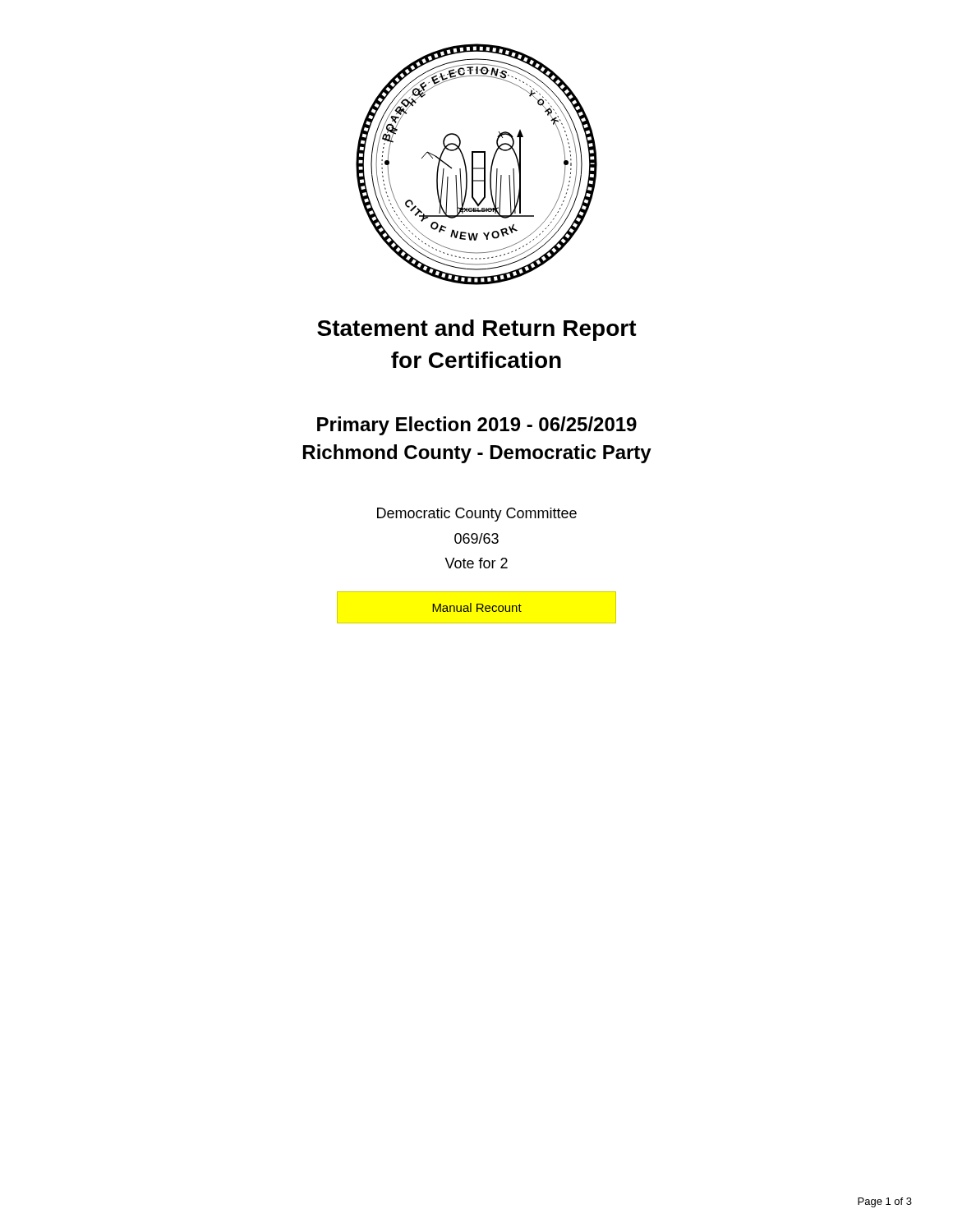953x1232 pixels.
Task: Find the block starting "Statement and Return Reportfor Certification"
Action: [476, 344]
